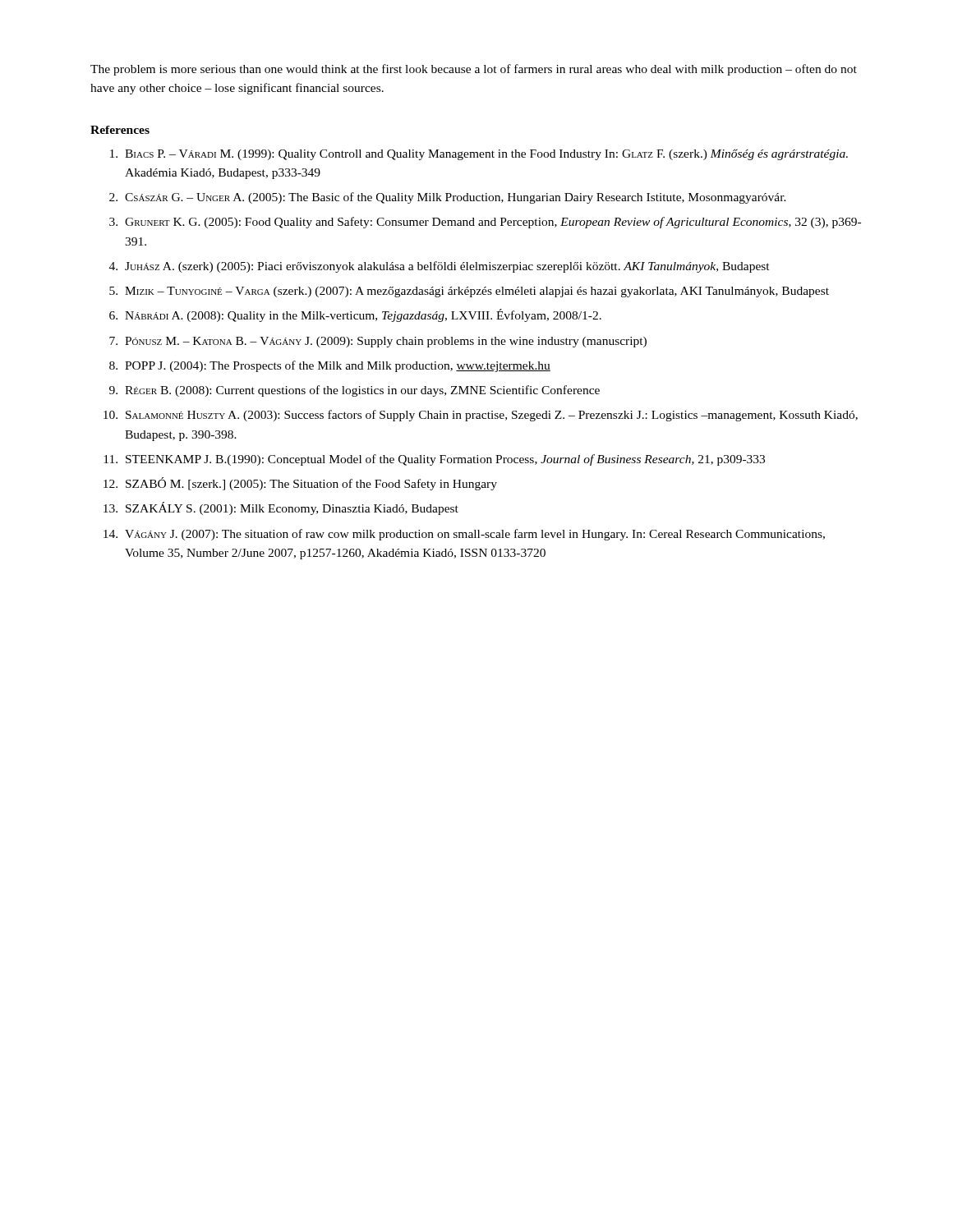The height and width of the screenshot is (1232, 953).
Task: Find the list item that says "Biacs P. – Váradi M. (1999): Quality Controll"
Action: 476,353
